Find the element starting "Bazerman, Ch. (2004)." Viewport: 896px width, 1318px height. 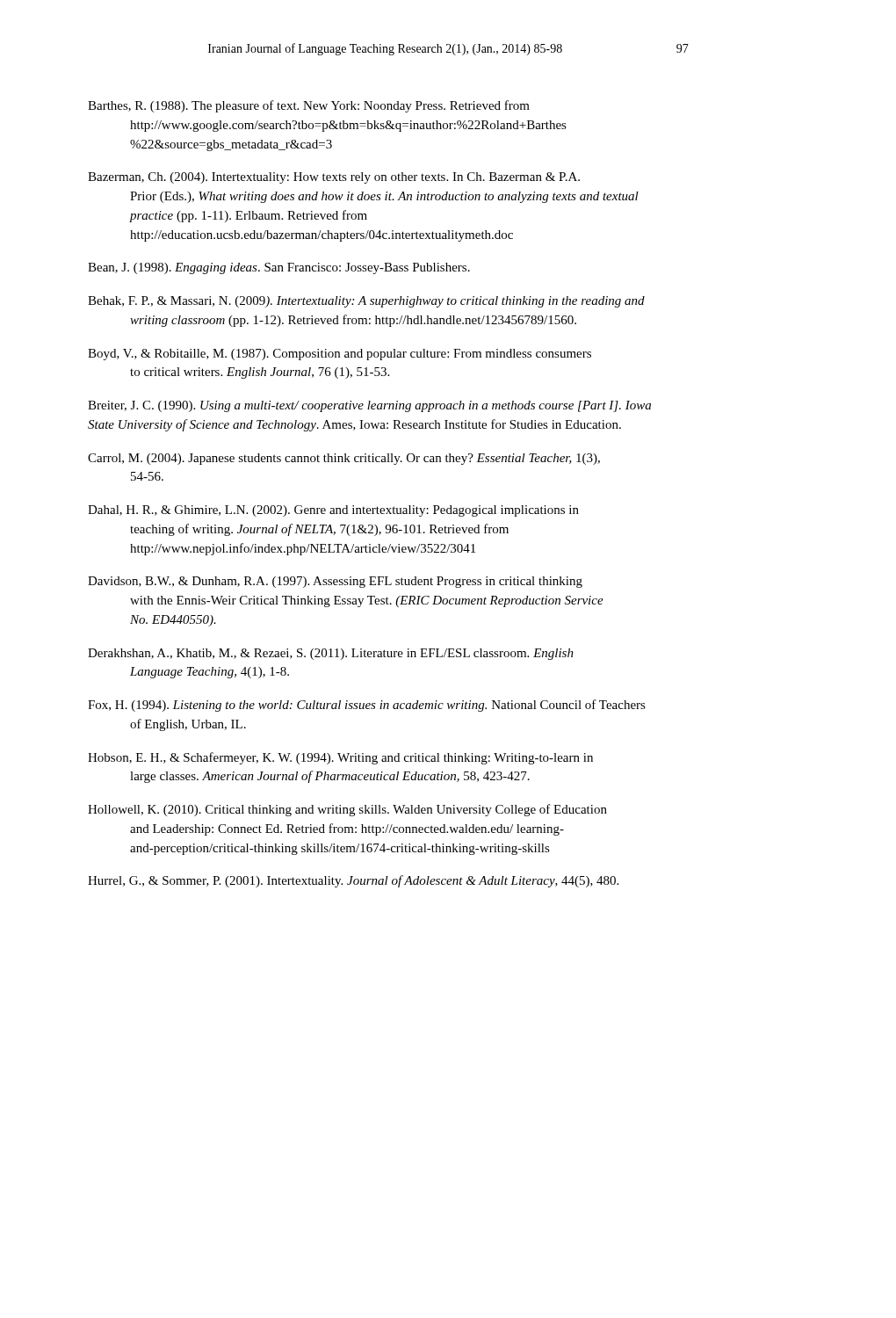pos(448,206)
